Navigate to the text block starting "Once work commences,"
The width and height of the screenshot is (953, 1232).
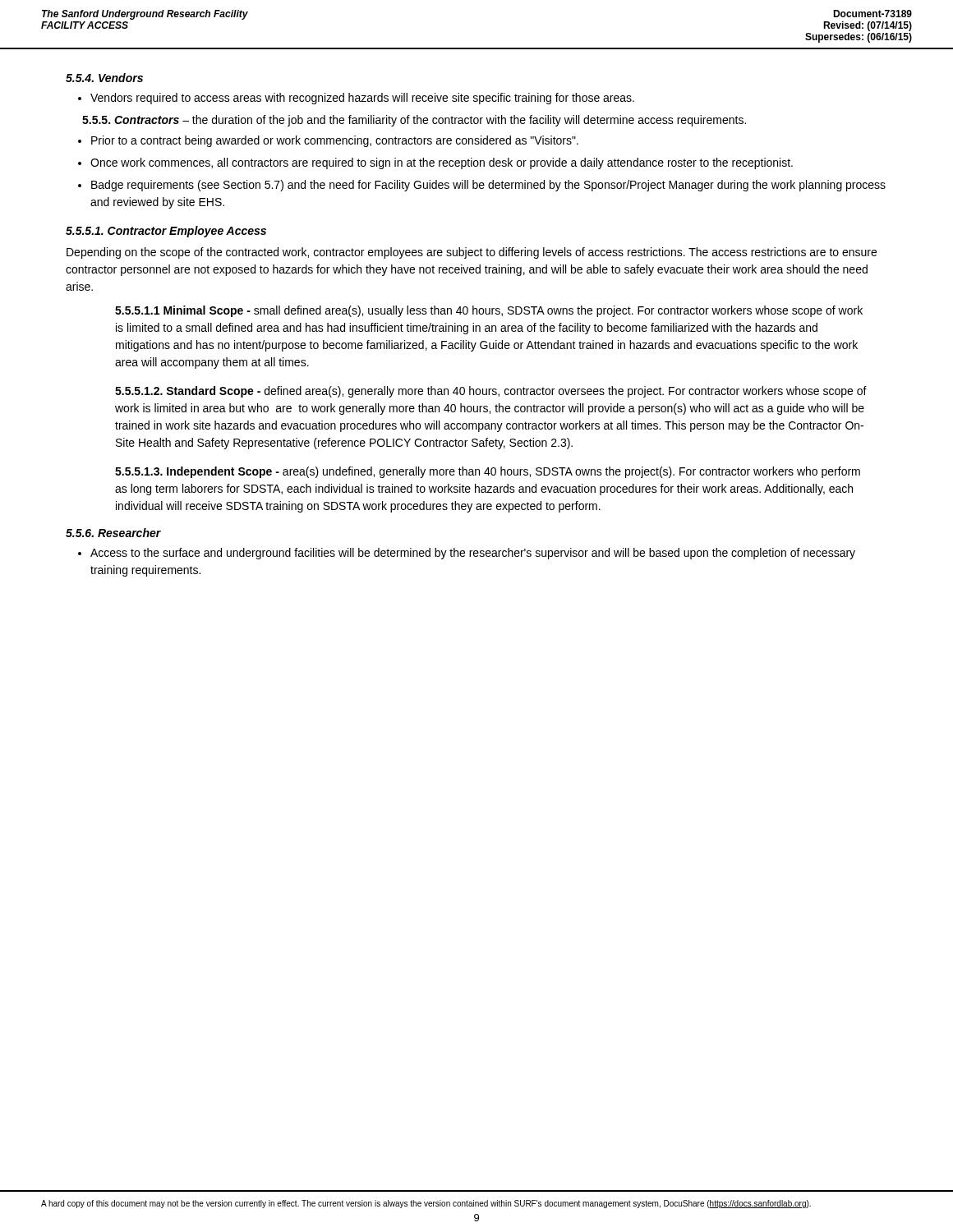pyautogui.click(x=442, y=163)
